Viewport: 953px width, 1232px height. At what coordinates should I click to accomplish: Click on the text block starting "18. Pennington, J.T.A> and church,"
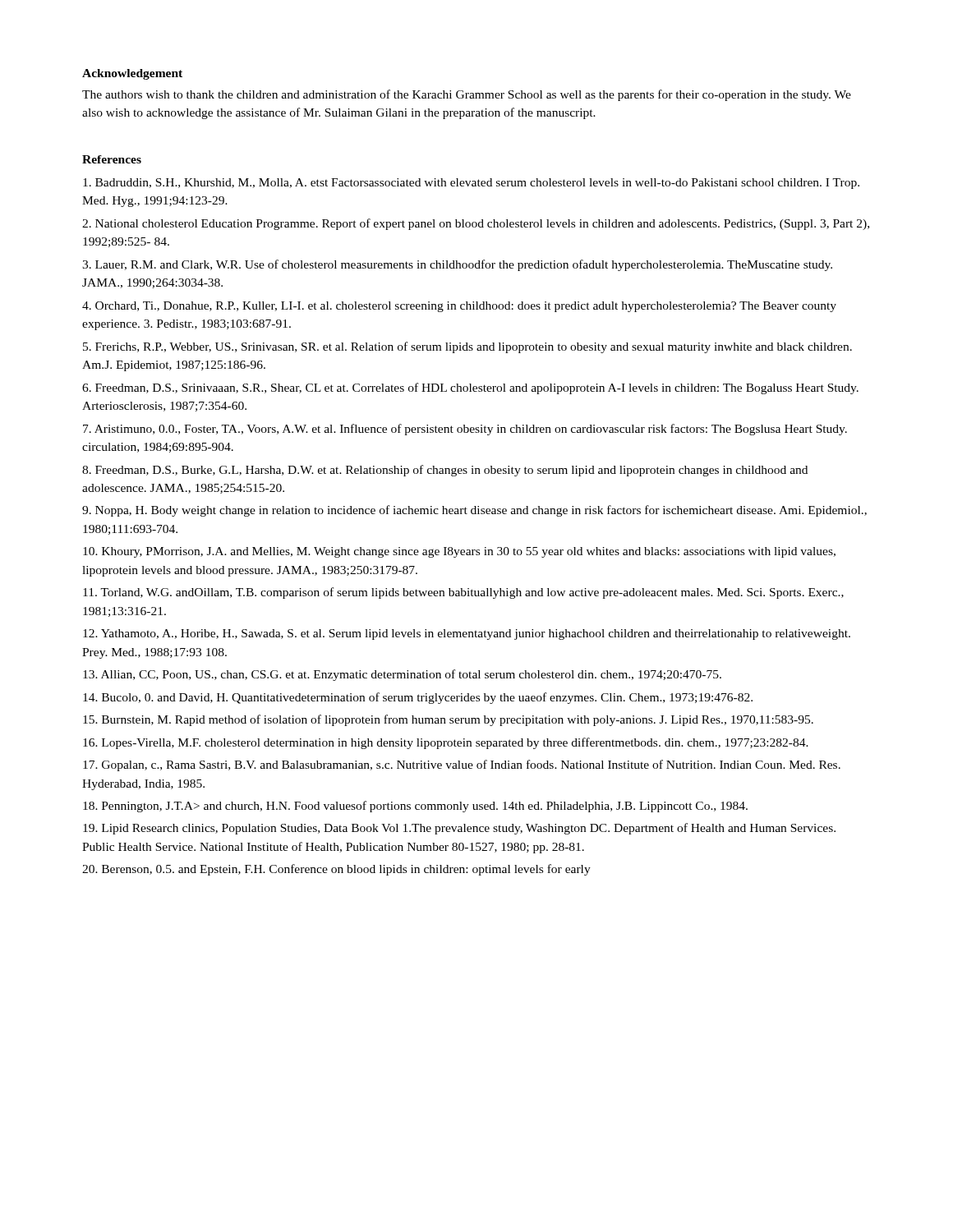pos(415,805)
